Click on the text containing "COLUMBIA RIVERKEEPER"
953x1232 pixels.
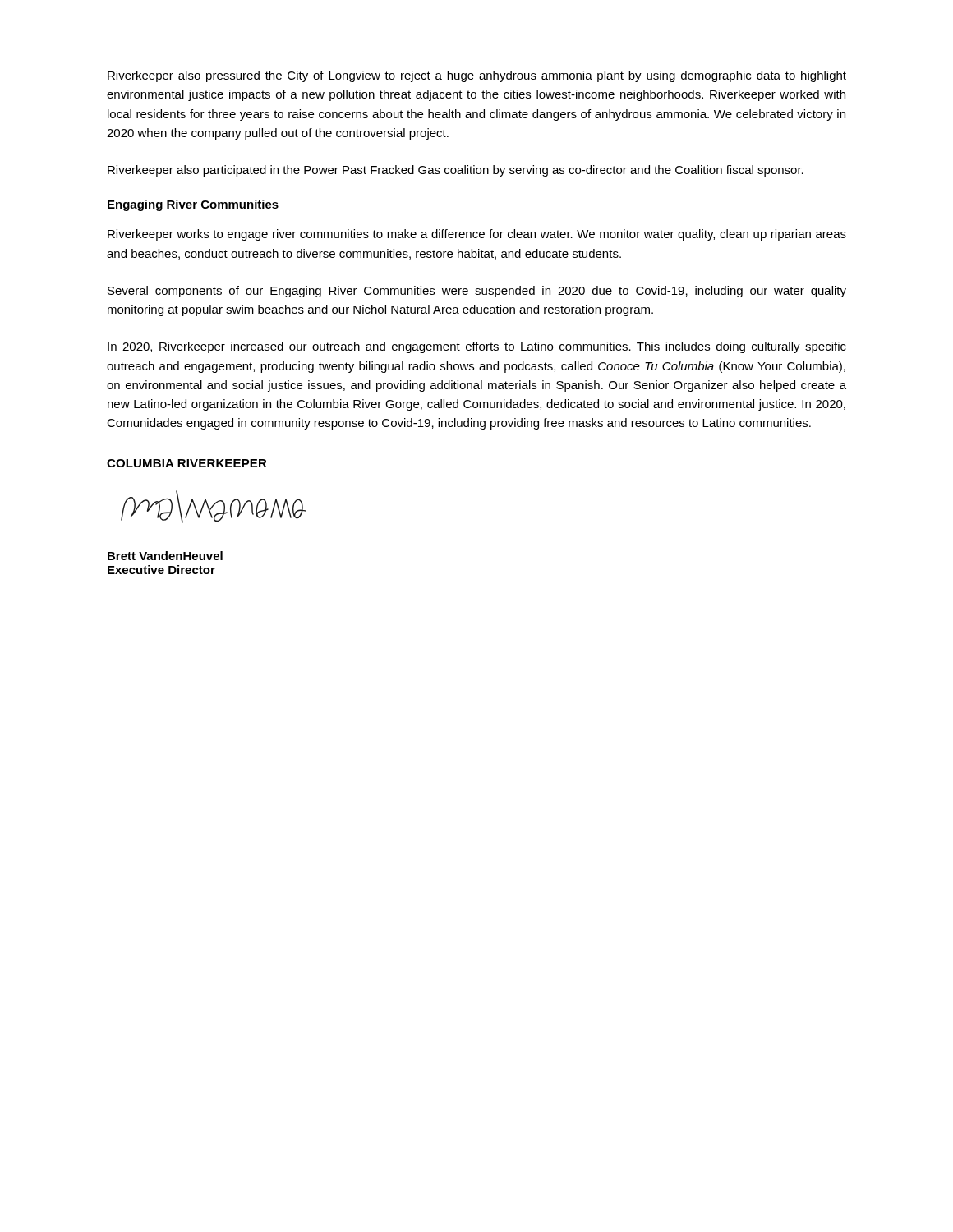pos(187,462)
